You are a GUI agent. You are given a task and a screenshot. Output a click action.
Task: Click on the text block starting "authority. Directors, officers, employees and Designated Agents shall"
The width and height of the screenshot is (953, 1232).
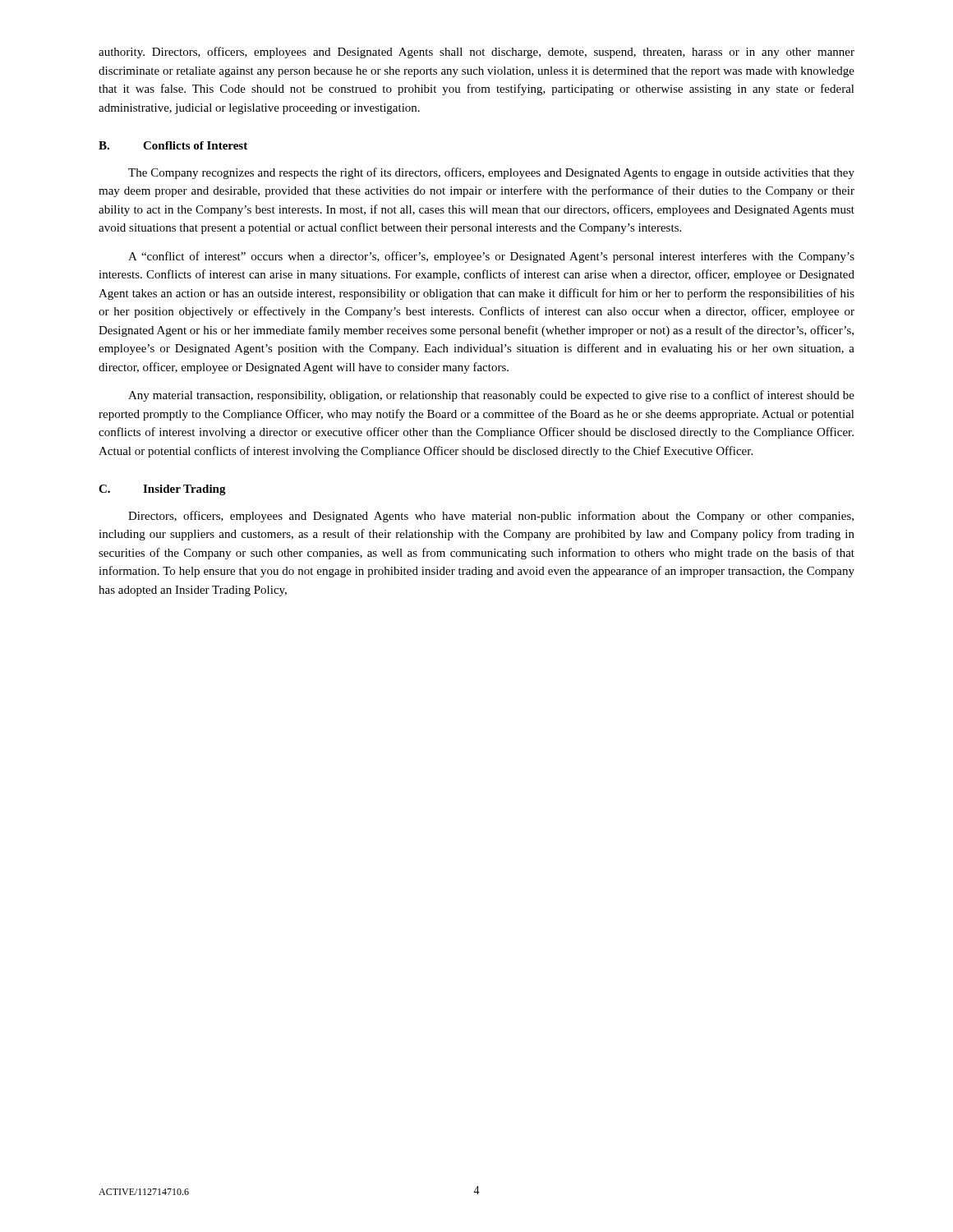coord(476,80)
